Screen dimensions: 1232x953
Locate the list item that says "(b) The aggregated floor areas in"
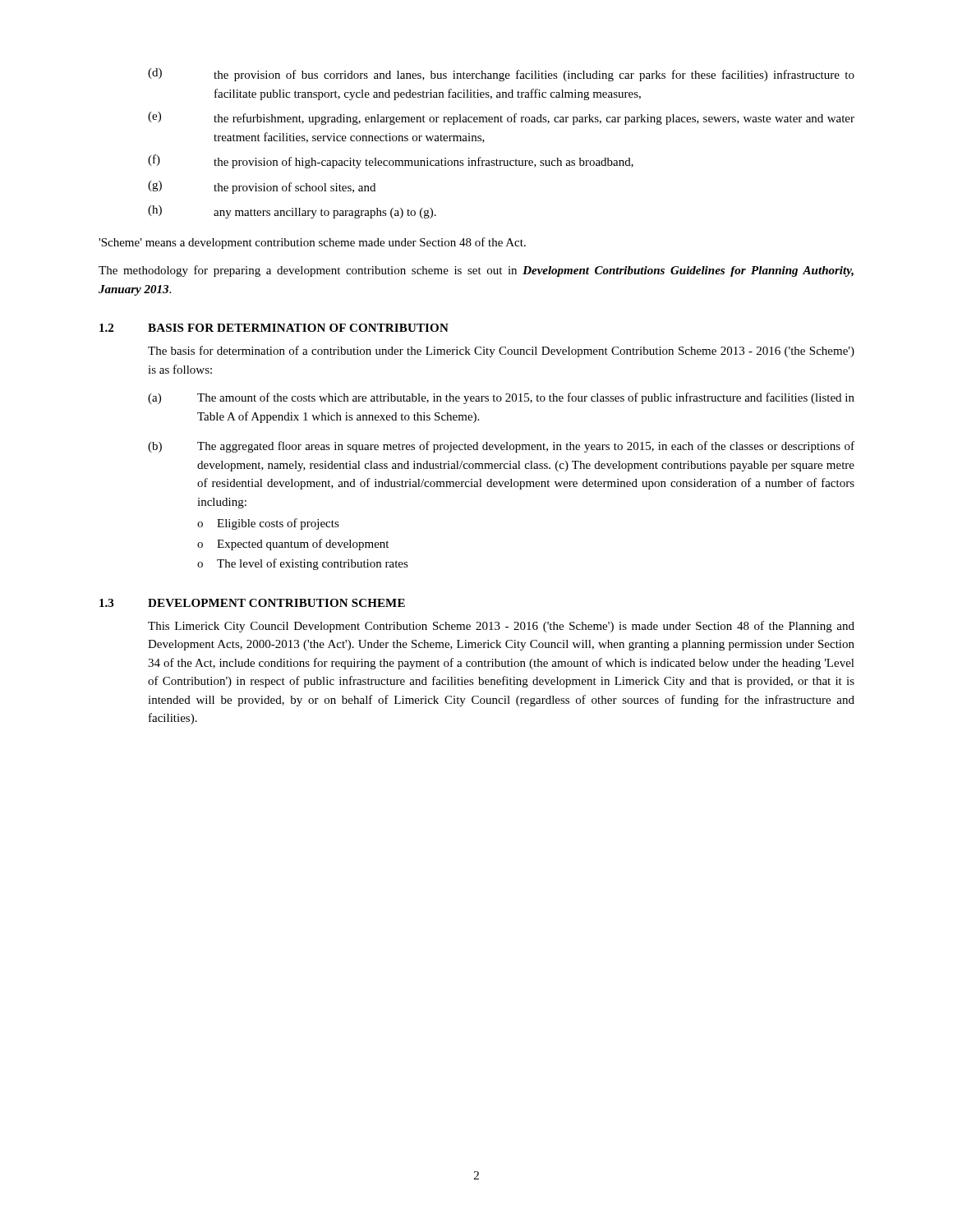[x=501, y=474]
